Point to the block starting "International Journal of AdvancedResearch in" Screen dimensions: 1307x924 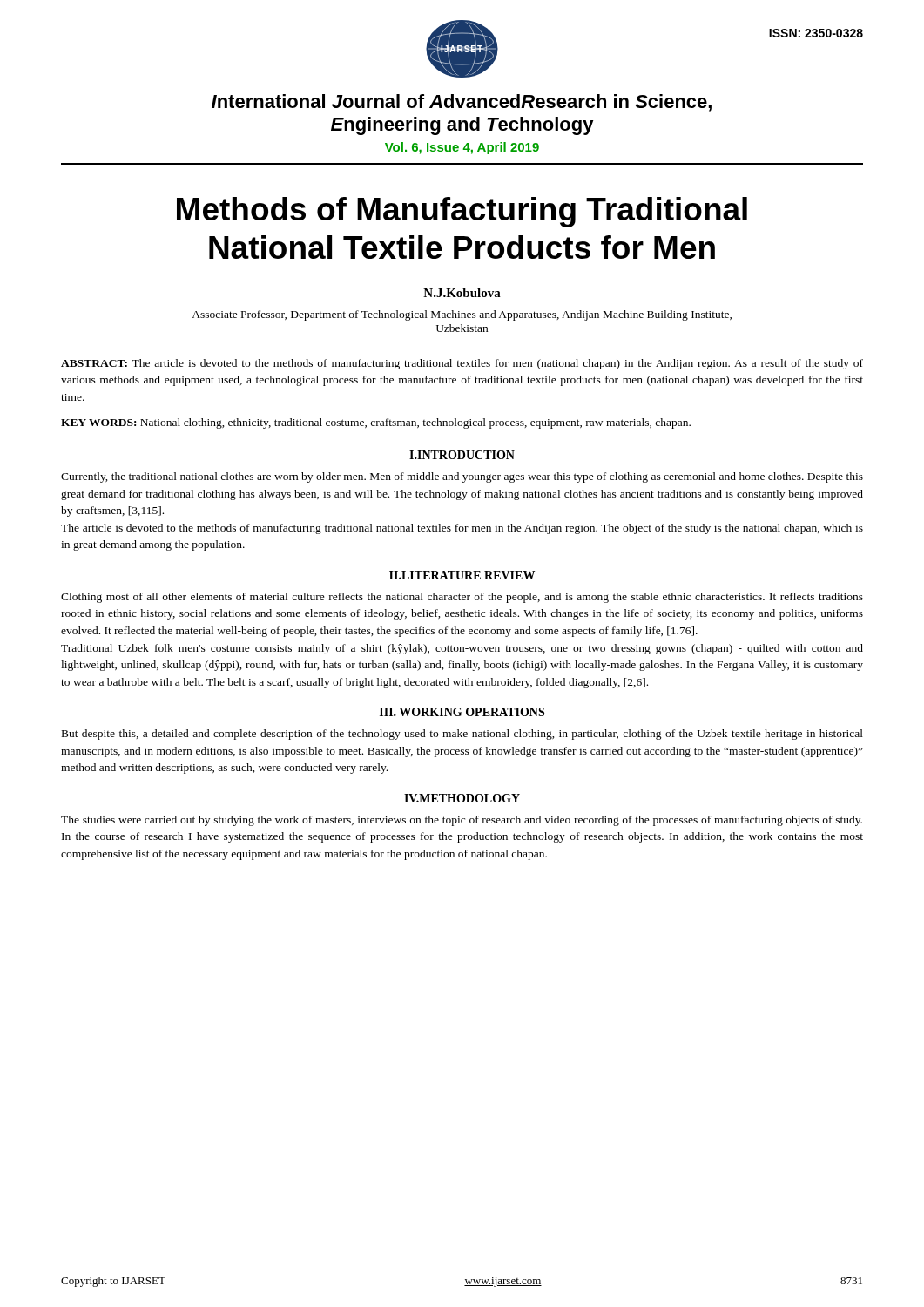[462, 113]
